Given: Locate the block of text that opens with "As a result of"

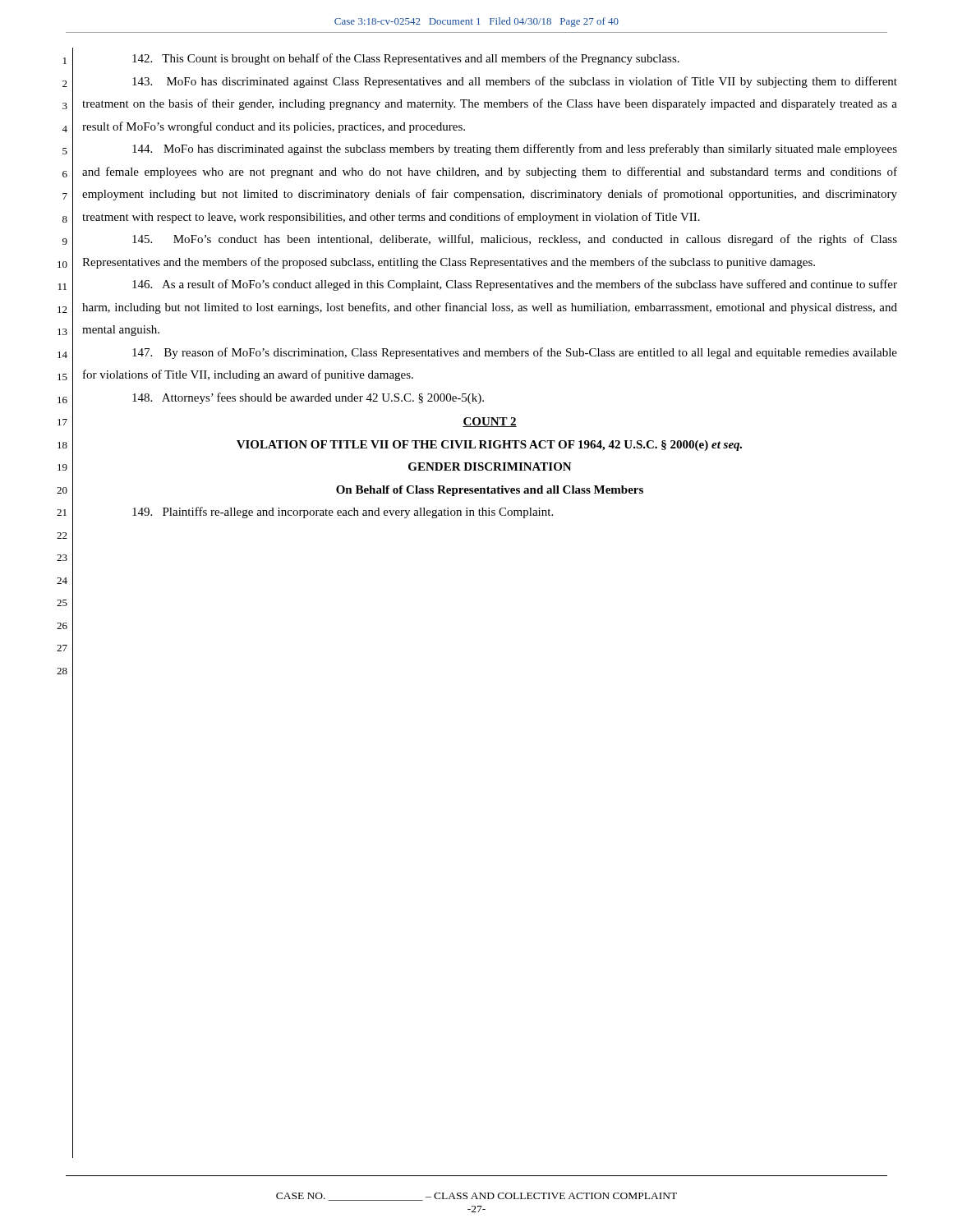Looking at the screenshot, I should (x=490, y=307).
